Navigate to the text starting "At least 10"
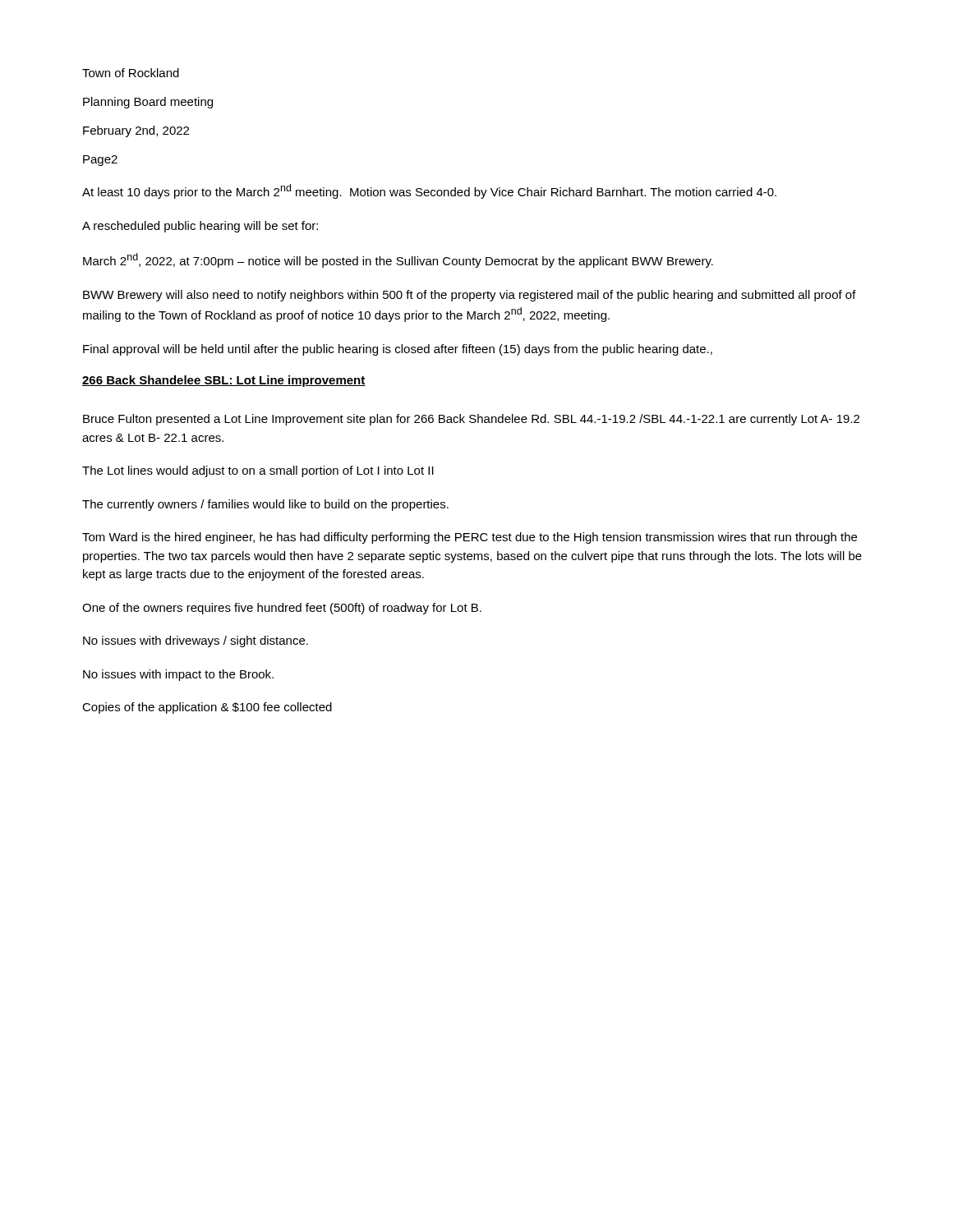The width and height of the screenshot is (953, 1232). click(430, 191)
